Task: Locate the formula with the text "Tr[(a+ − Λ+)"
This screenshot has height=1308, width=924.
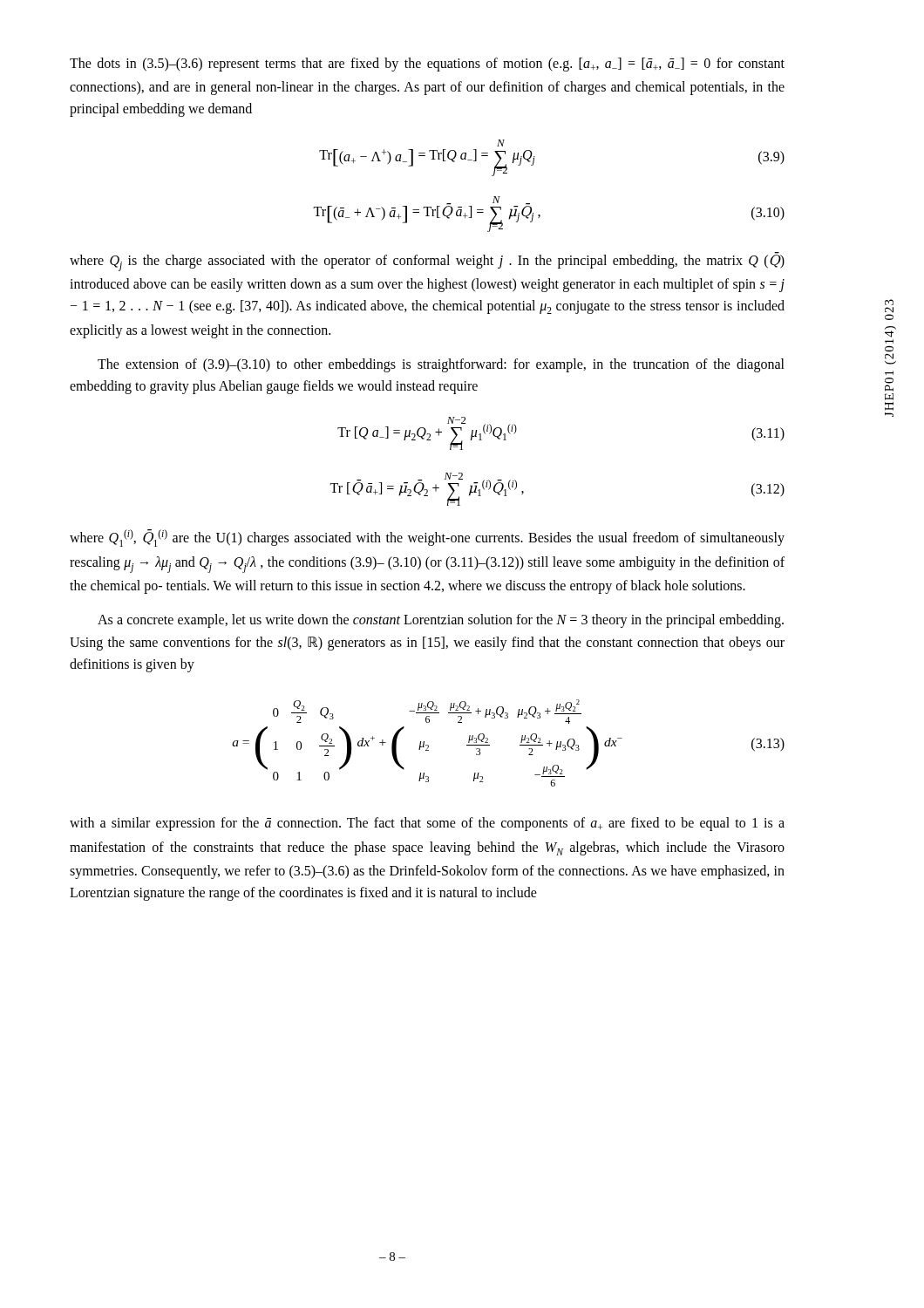Action: [501, 143]
